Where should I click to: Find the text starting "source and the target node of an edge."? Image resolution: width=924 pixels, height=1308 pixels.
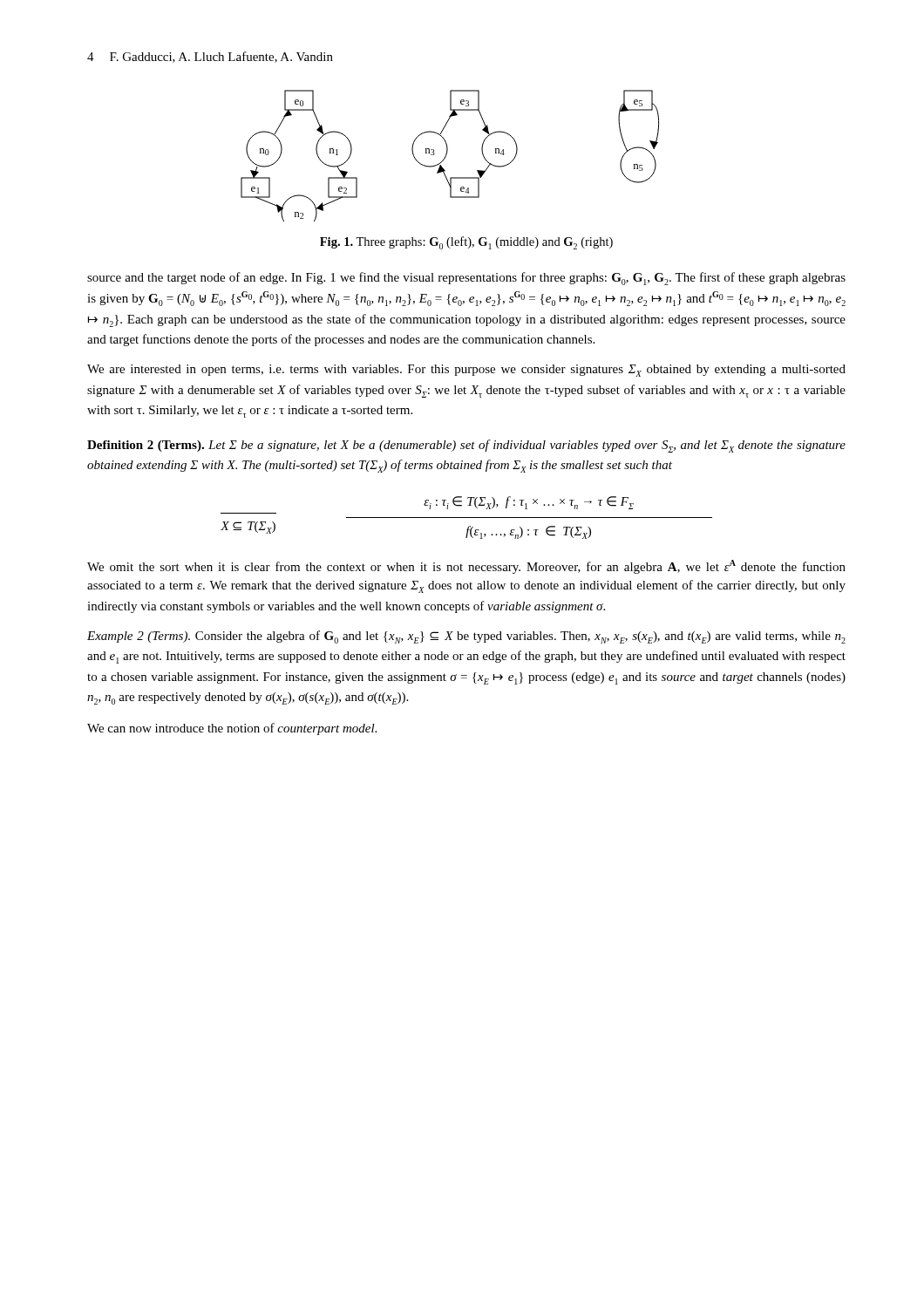point(466,308)
